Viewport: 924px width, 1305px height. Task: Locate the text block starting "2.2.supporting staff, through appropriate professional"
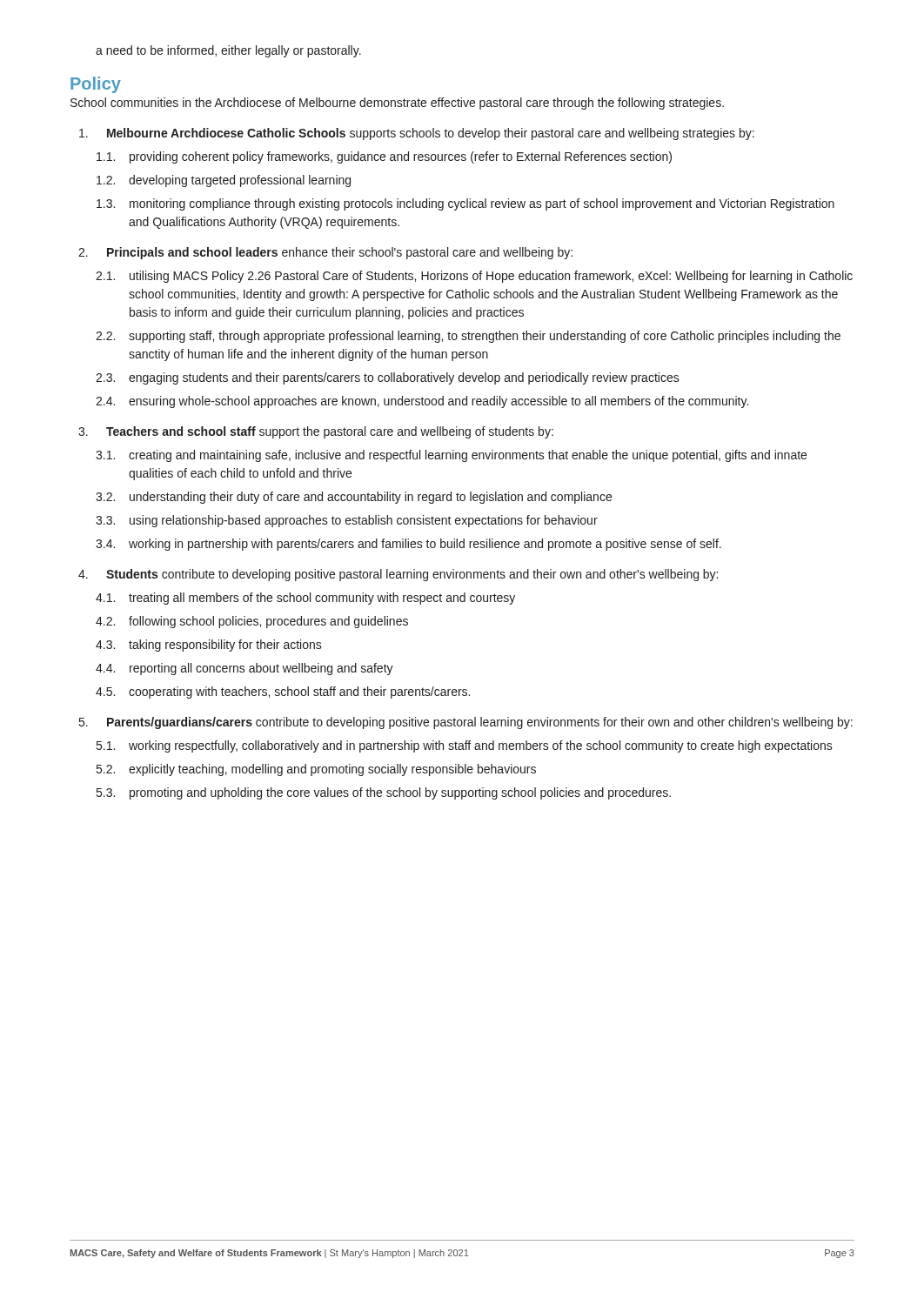[x=475, y=345]
